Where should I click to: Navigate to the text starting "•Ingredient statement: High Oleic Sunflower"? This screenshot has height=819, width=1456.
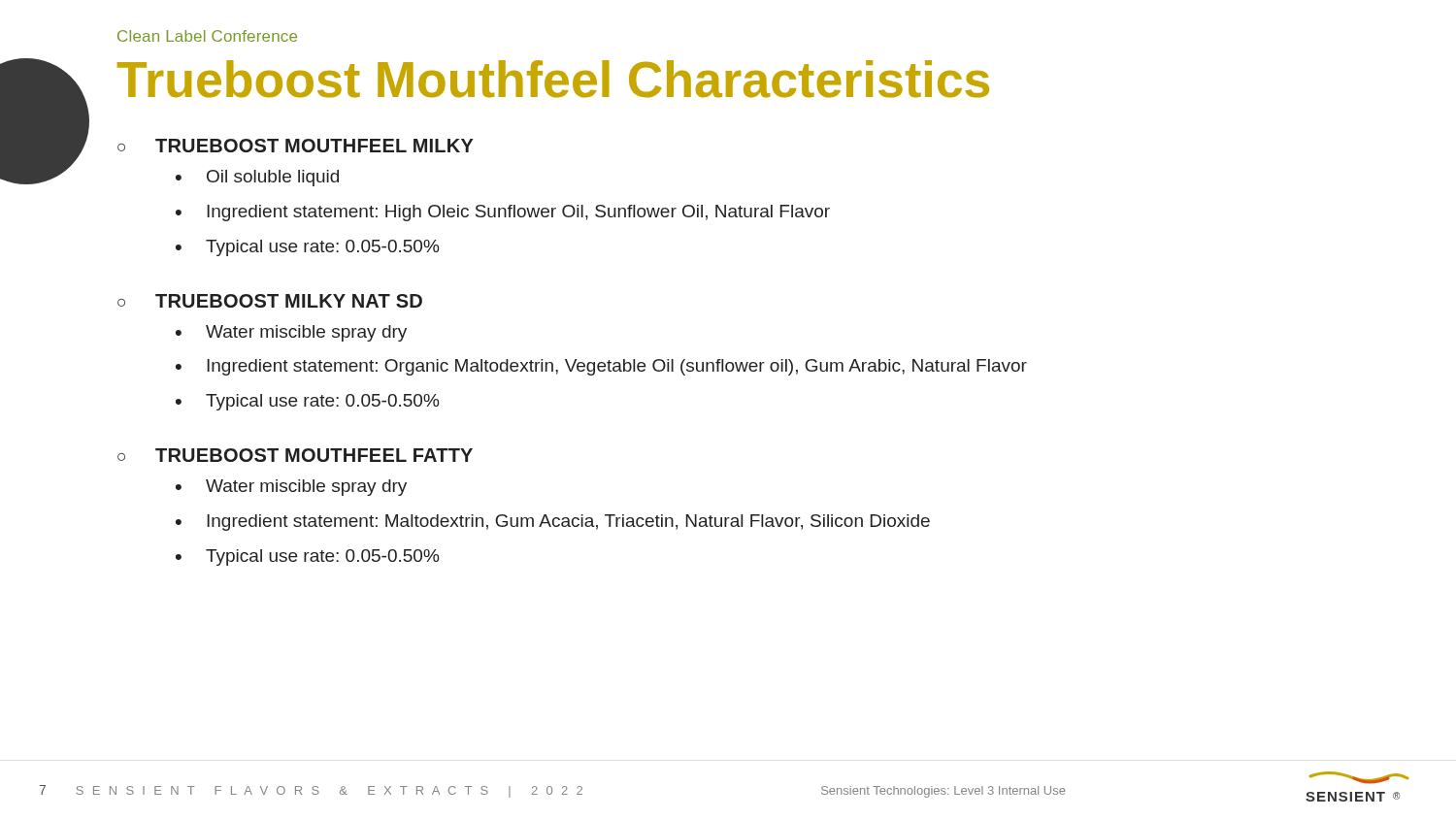click(502, 213)
